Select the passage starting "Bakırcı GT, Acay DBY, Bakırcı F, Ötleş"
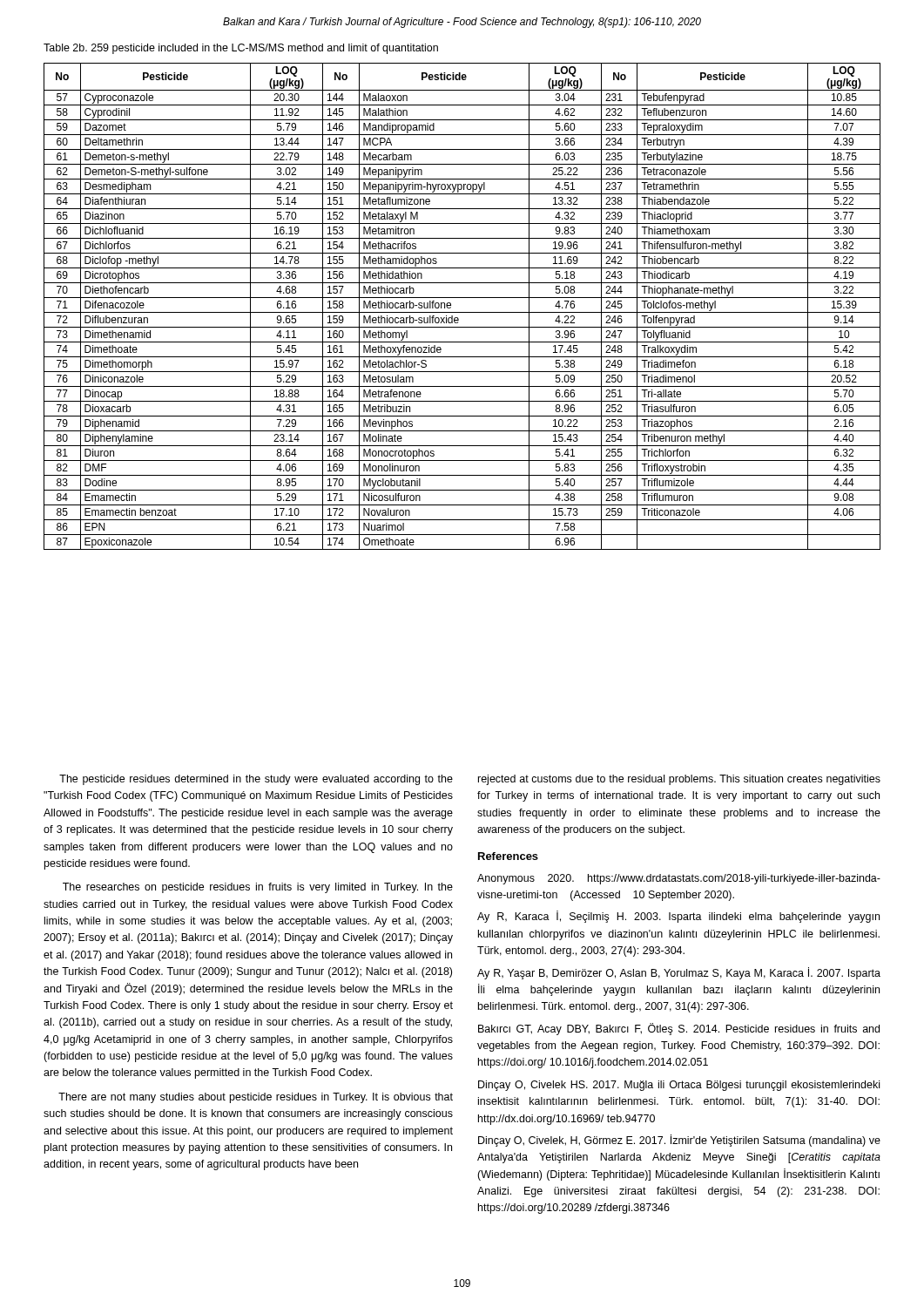 679,1046
